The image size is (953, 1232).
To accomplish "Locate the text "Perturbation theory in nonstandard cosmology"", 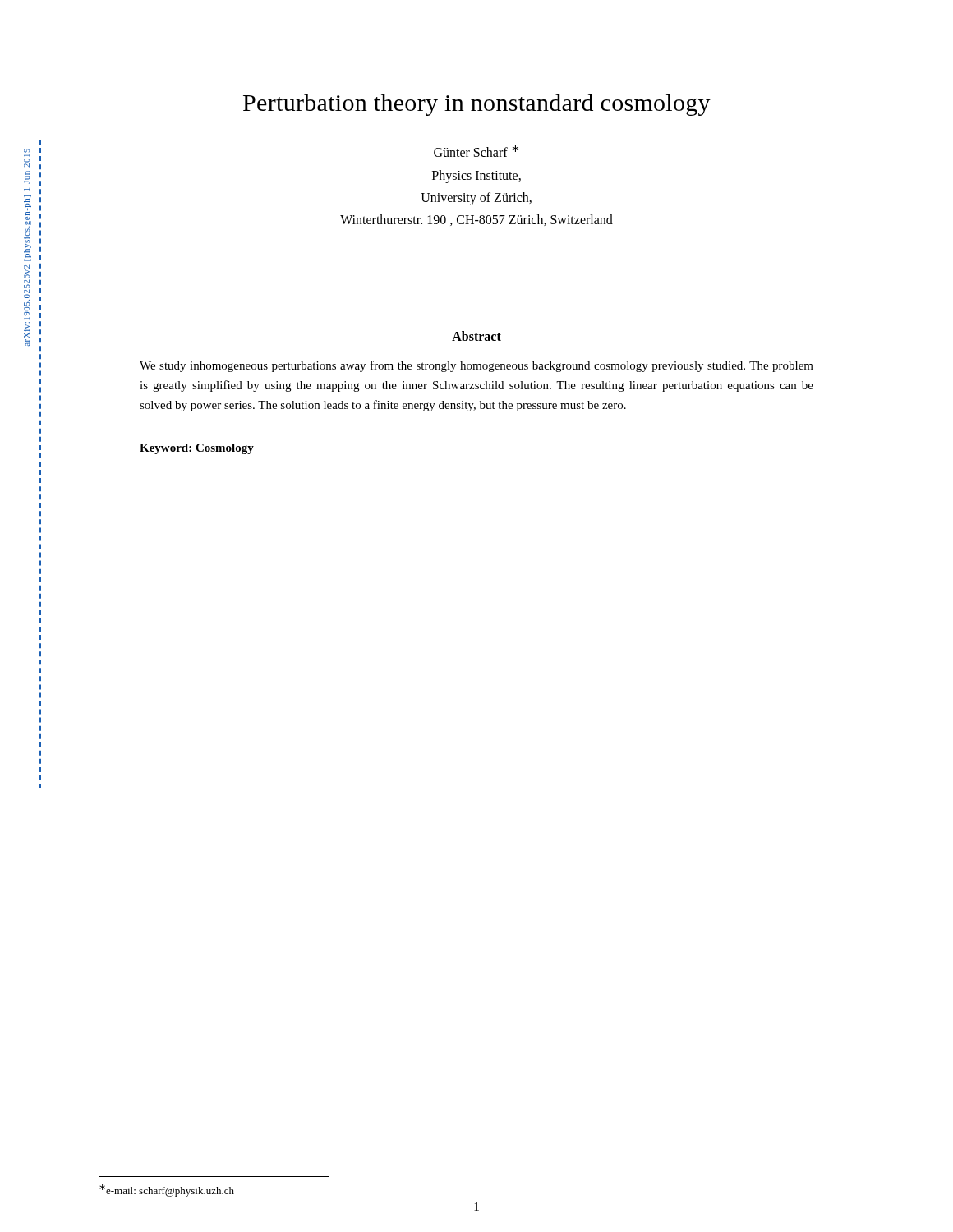I will (x=476, y=103).
